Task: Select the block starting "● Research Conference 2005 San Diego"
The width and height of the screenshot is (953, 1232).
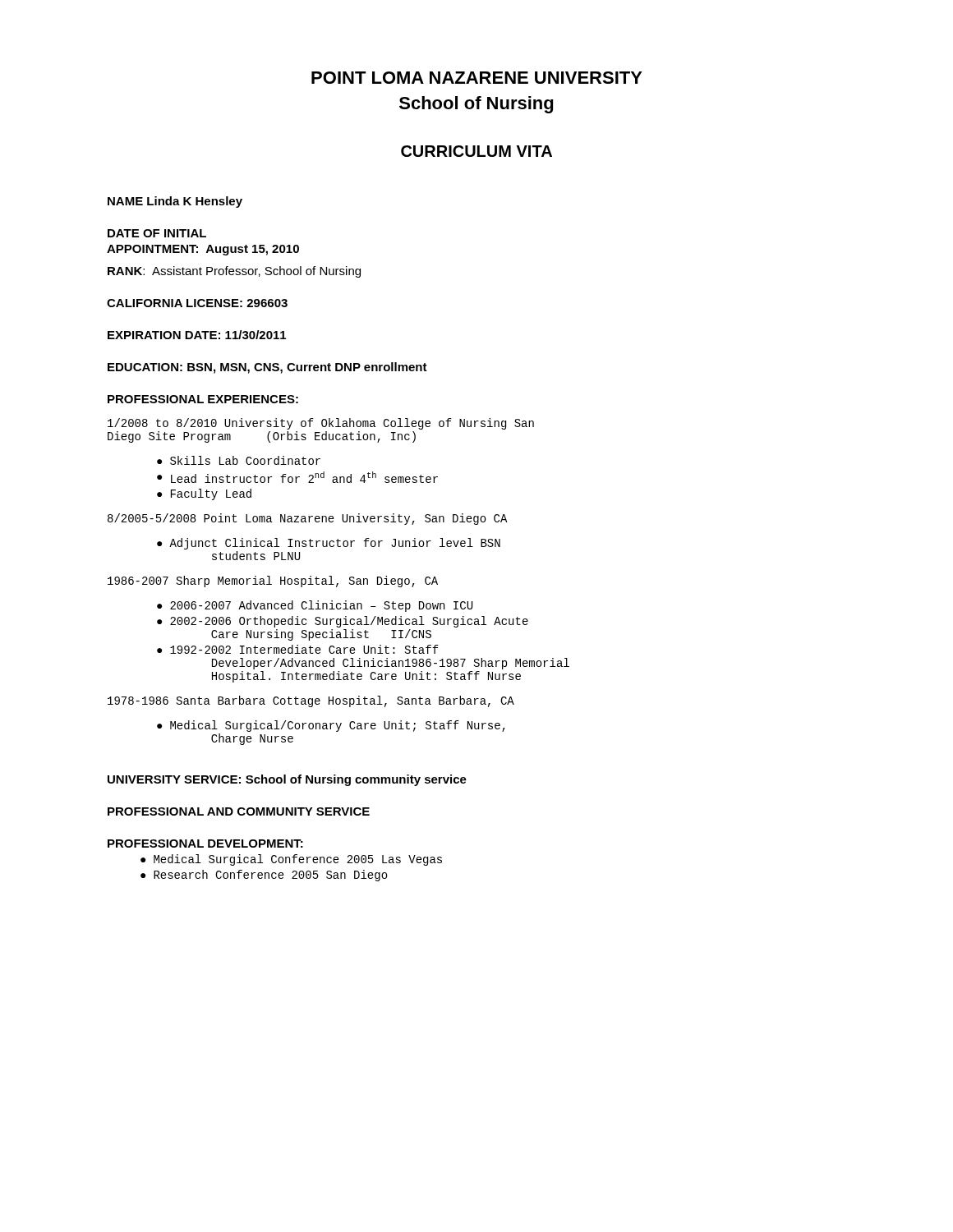Action: tap(264, 876)
